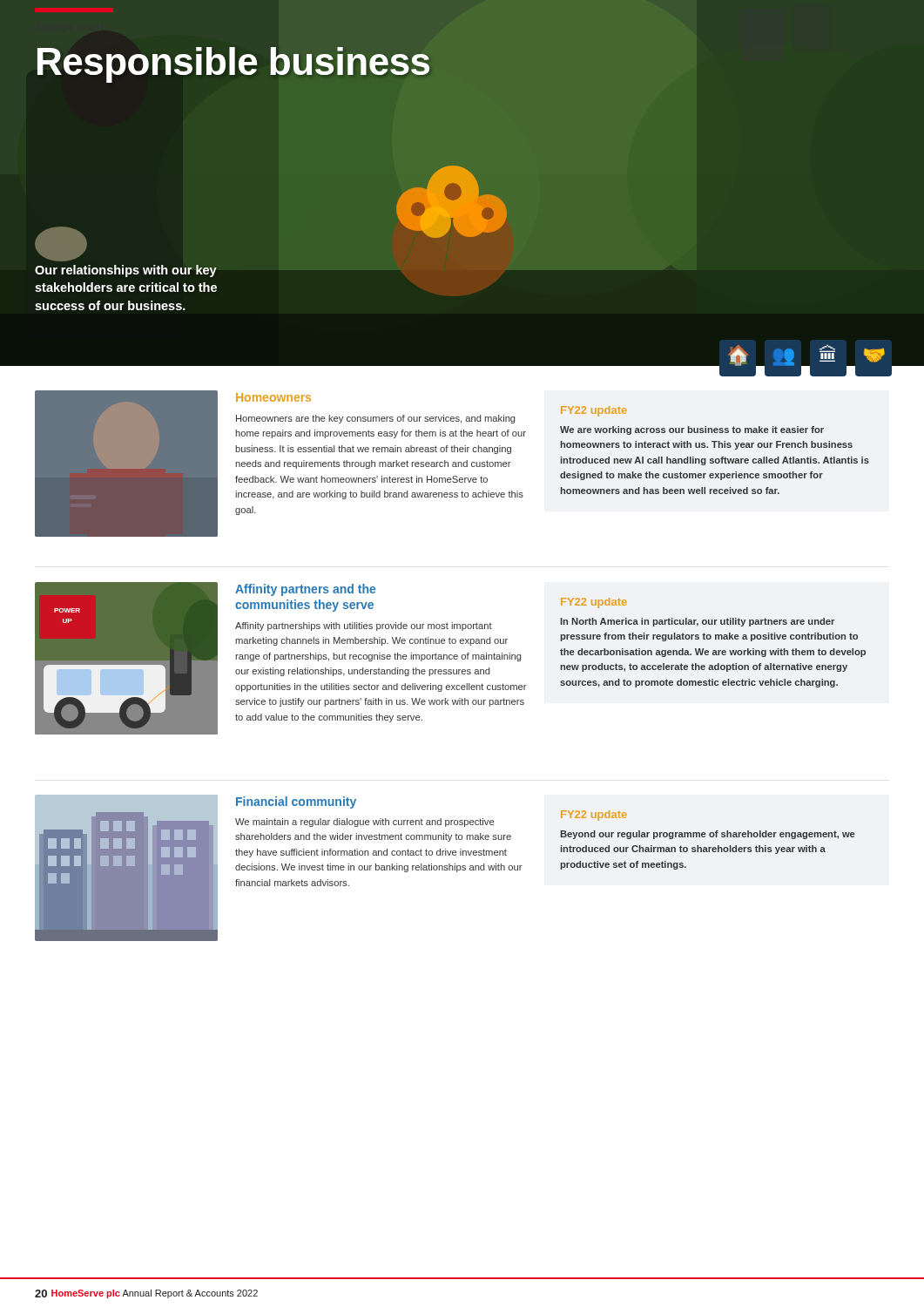
Task: Select the element starting "Responsible business"
Action: click(233, 62)
